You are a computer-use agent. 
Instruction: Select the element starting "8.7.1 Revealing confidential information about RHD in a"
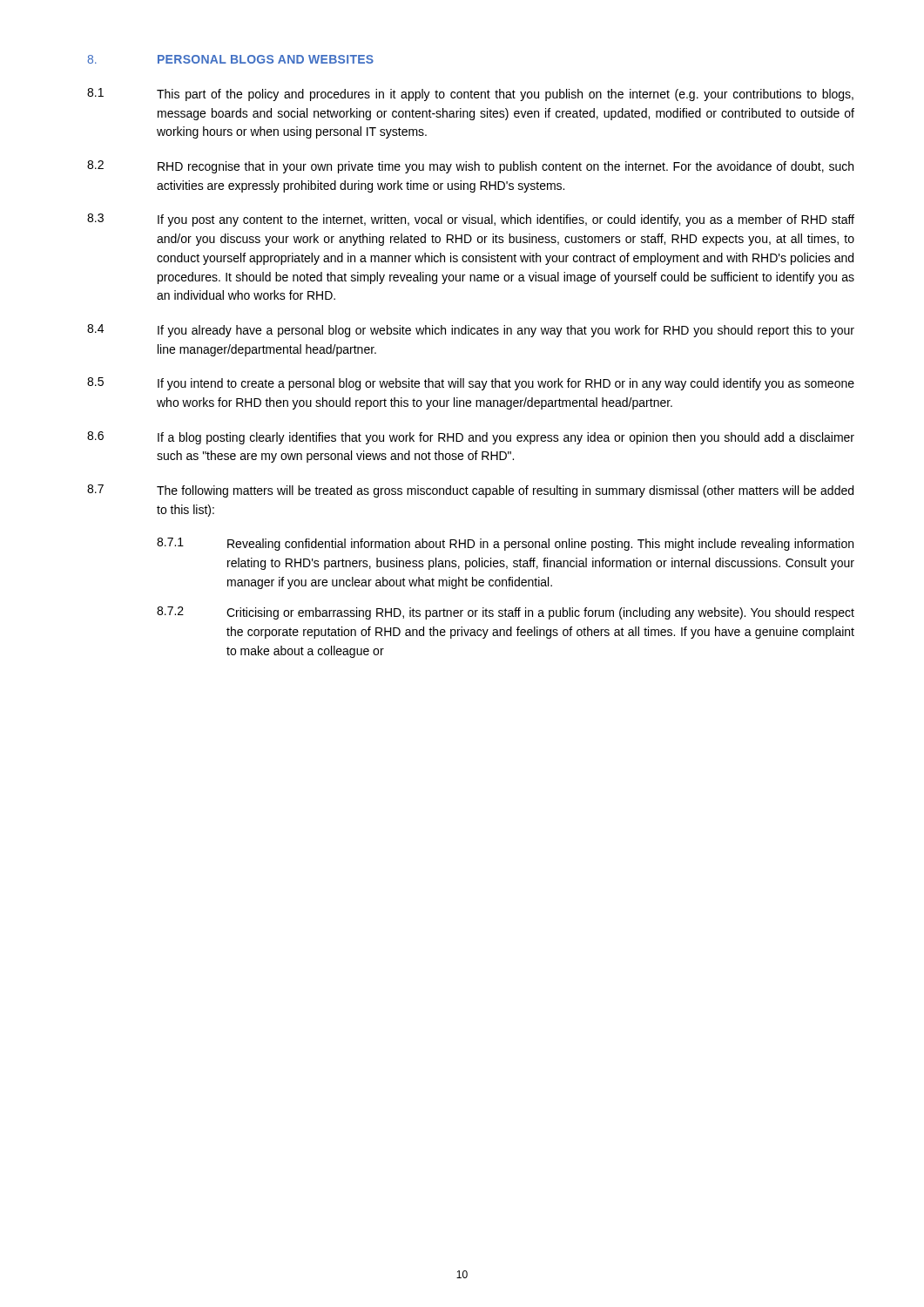(x=506, y=598)
